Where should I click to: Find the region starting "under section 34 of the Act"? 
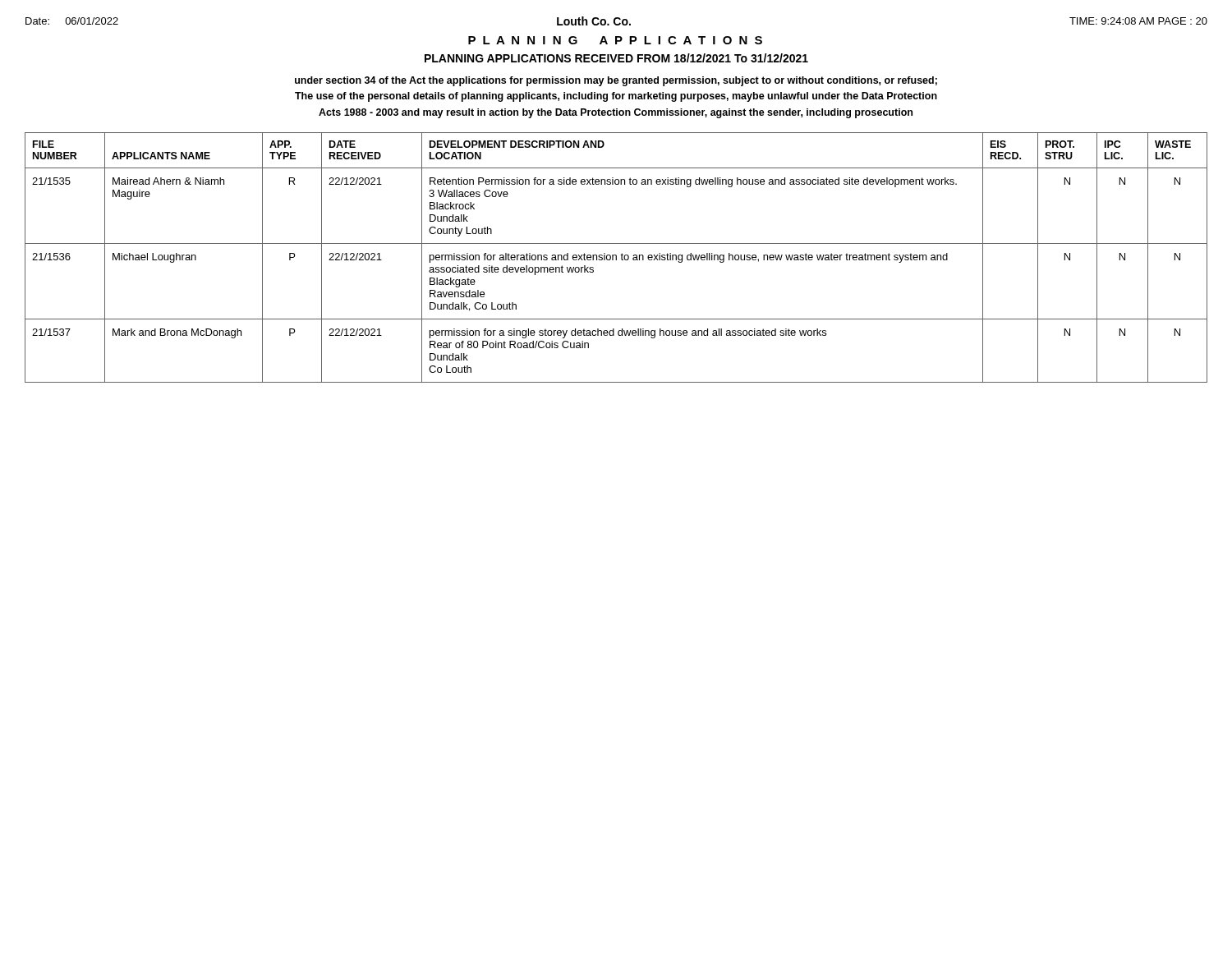pos(616,96)
